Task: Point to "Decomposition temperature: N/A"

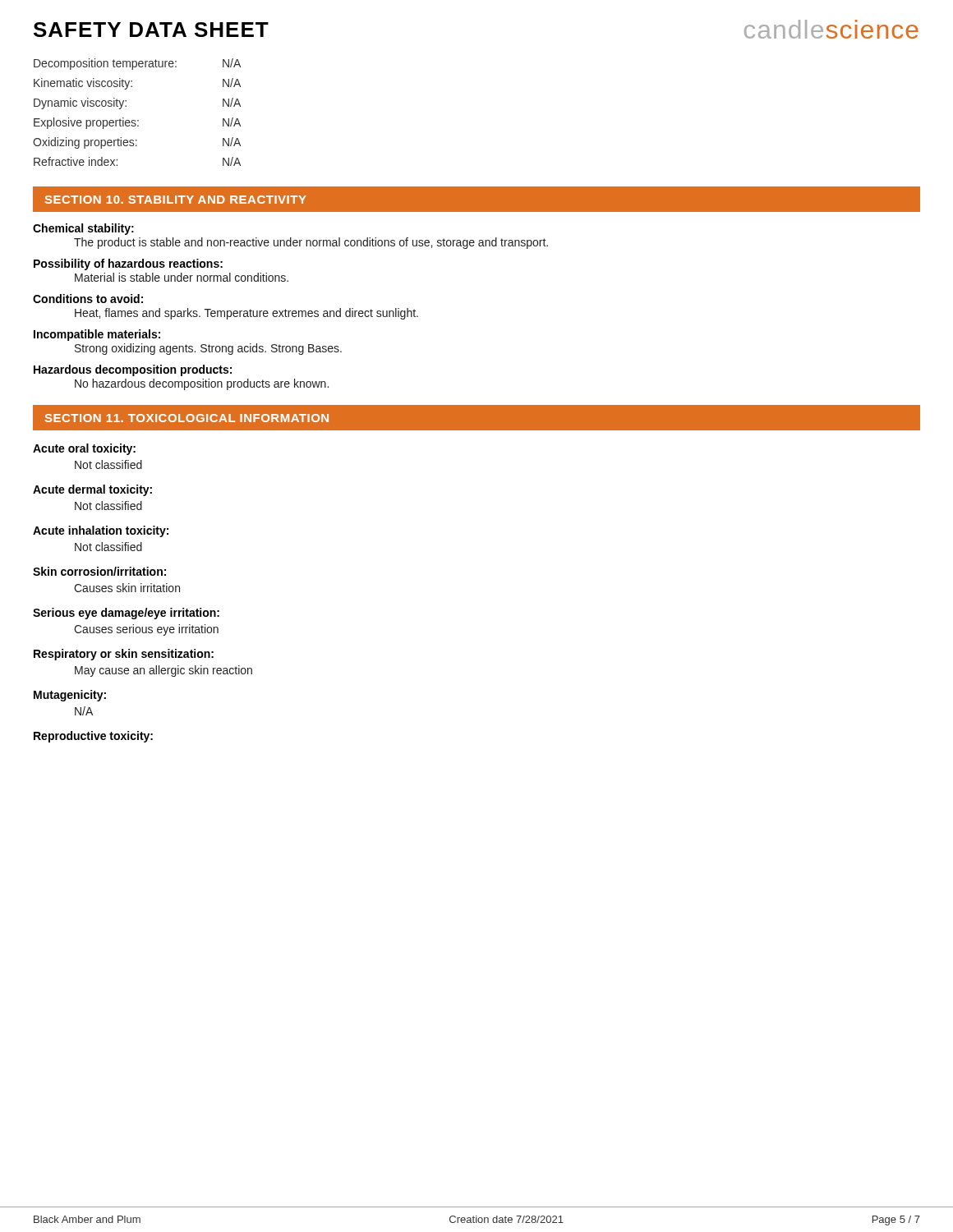Action: pyautogui.click(x=137, y=63)
